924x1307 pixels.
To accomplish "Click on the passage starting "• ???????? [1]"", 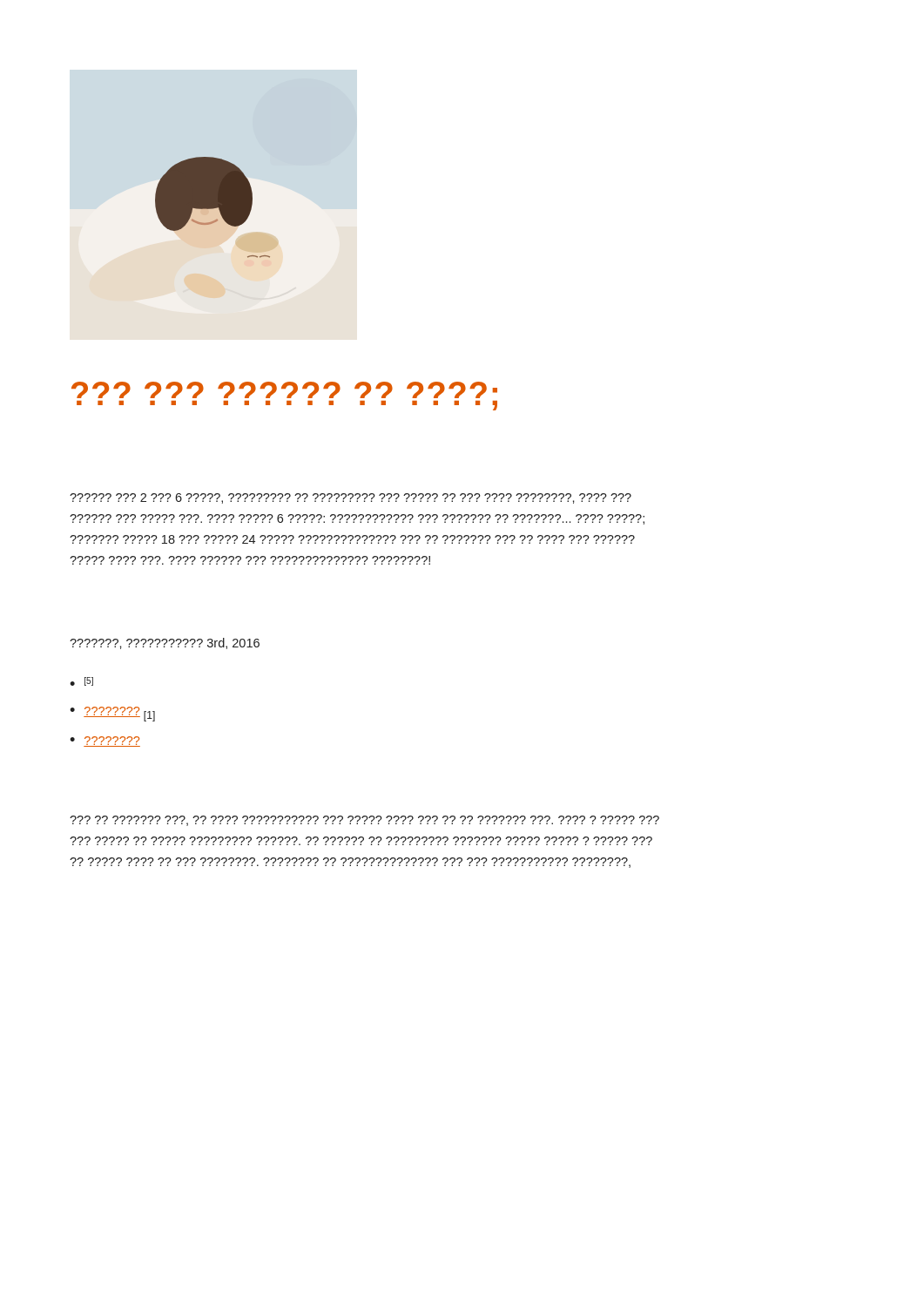I will tap(112, 713).
